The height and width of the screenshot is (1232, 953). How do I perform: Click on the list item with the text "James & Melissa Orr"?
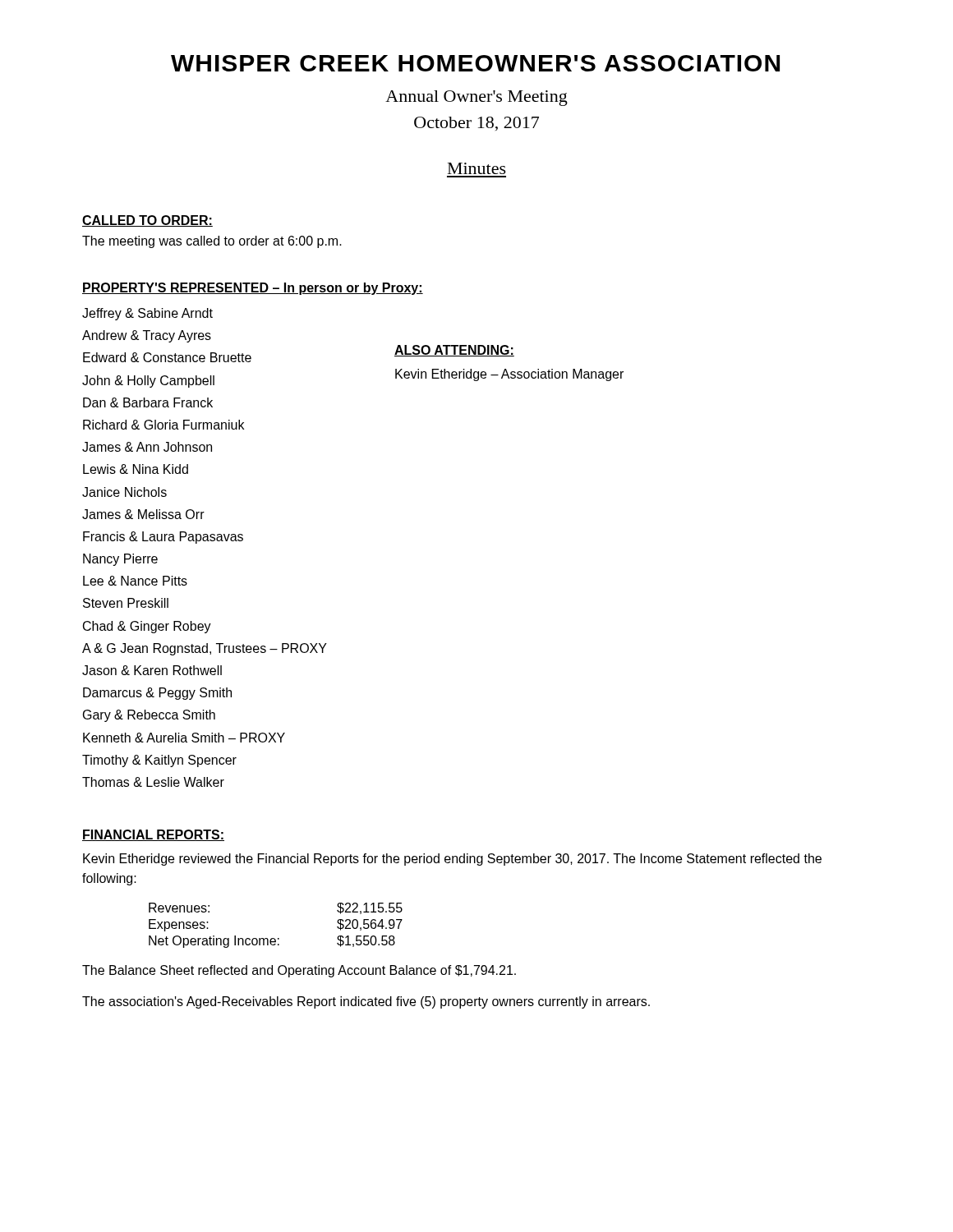pyautogui.click(x=143, y=514)
